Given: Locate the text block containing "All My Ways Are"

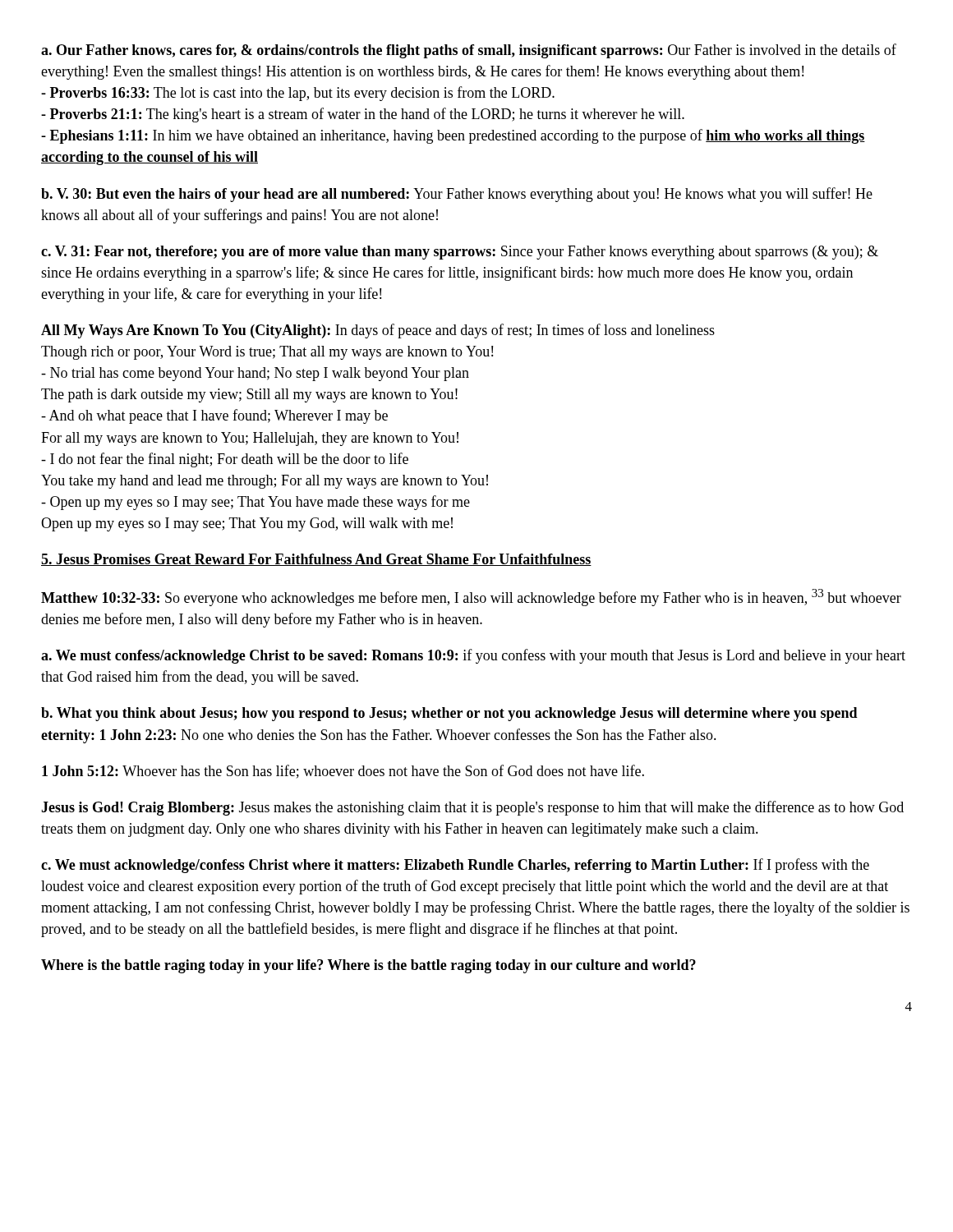Looking at the screenshot, I should click(378, 331).
